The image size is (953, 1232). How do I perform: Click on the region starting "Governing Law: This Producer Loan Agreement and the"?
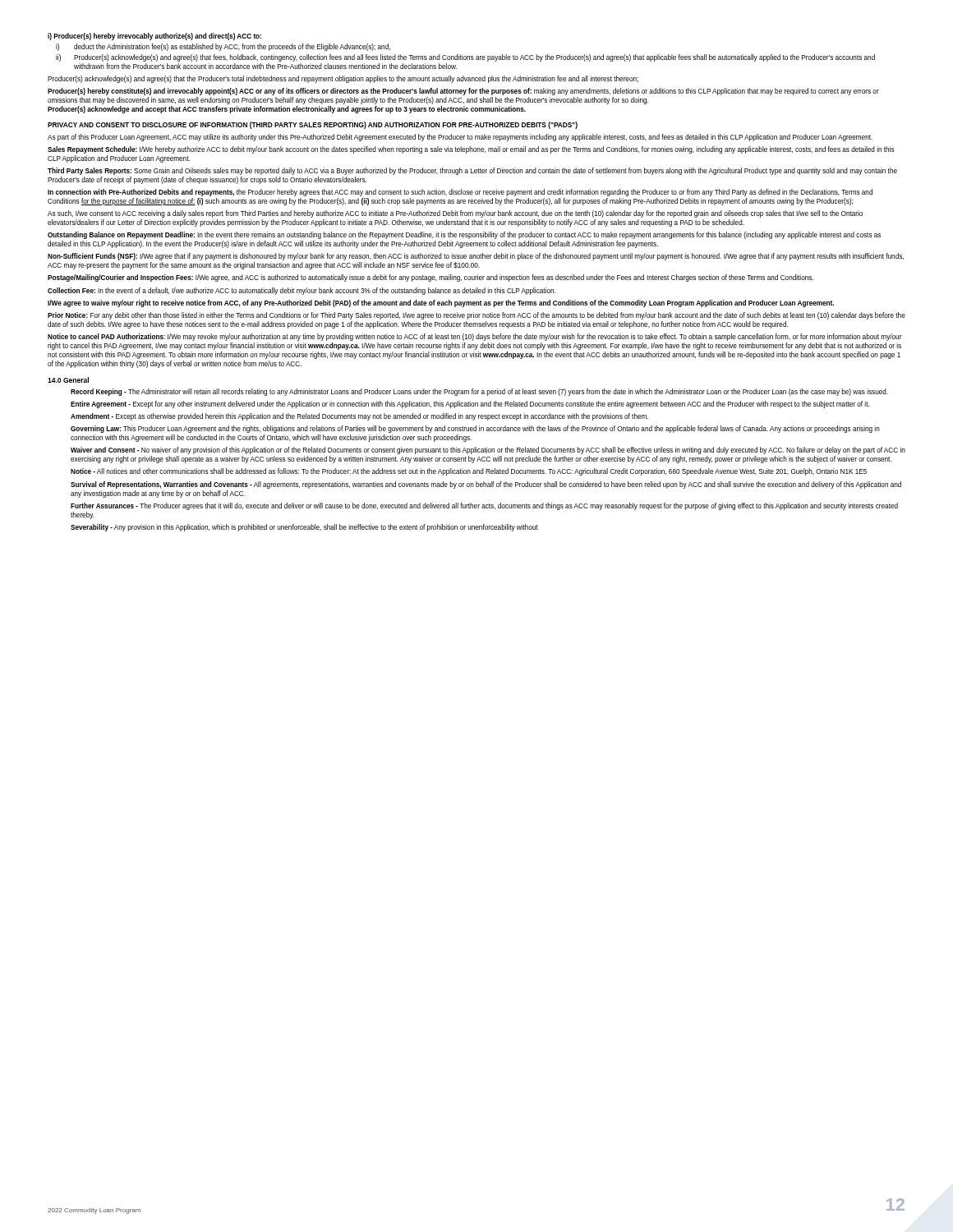click(475, 434)
